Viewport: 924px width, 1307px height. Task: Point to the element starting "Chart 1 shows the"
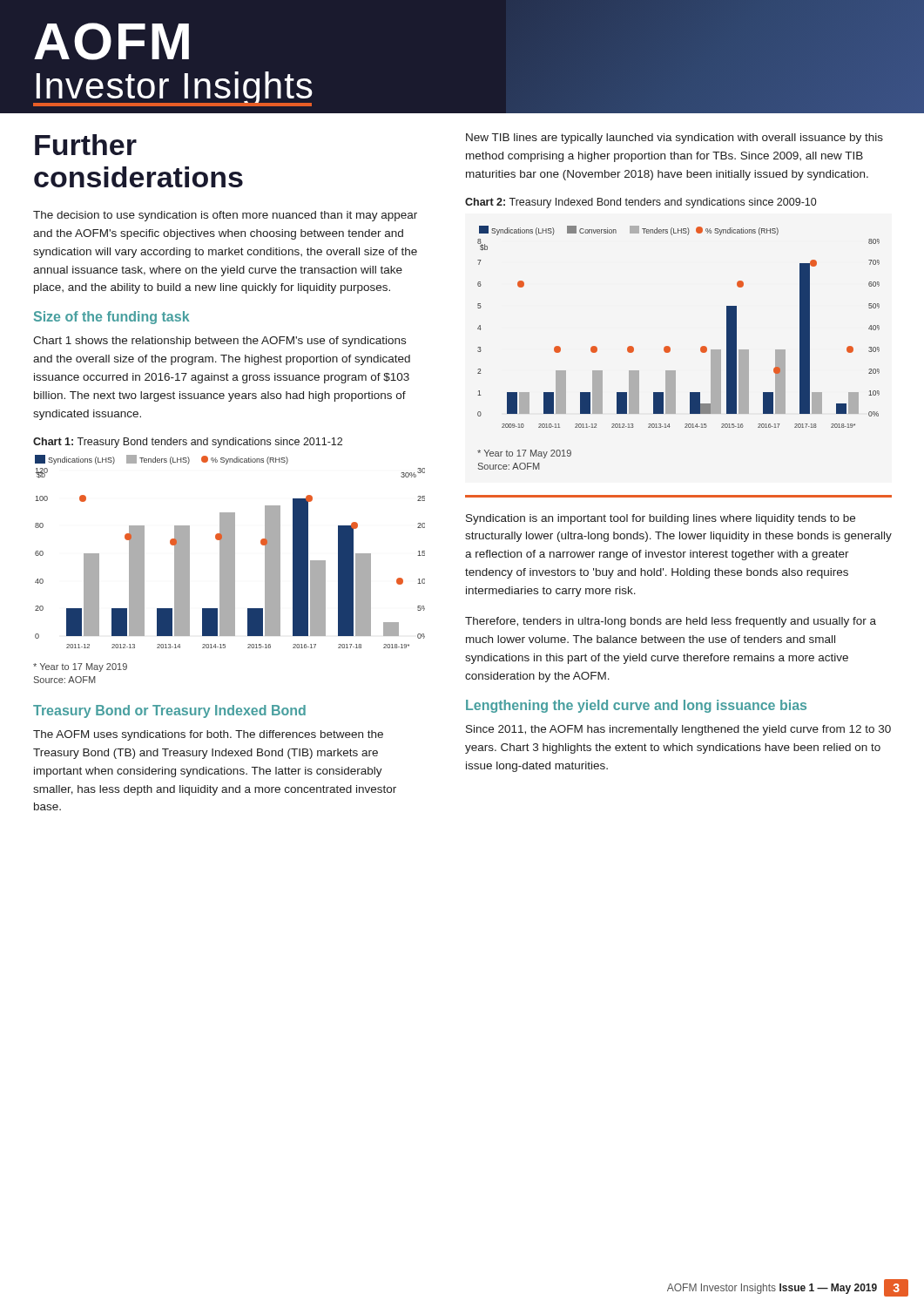(x=222, y=377)
